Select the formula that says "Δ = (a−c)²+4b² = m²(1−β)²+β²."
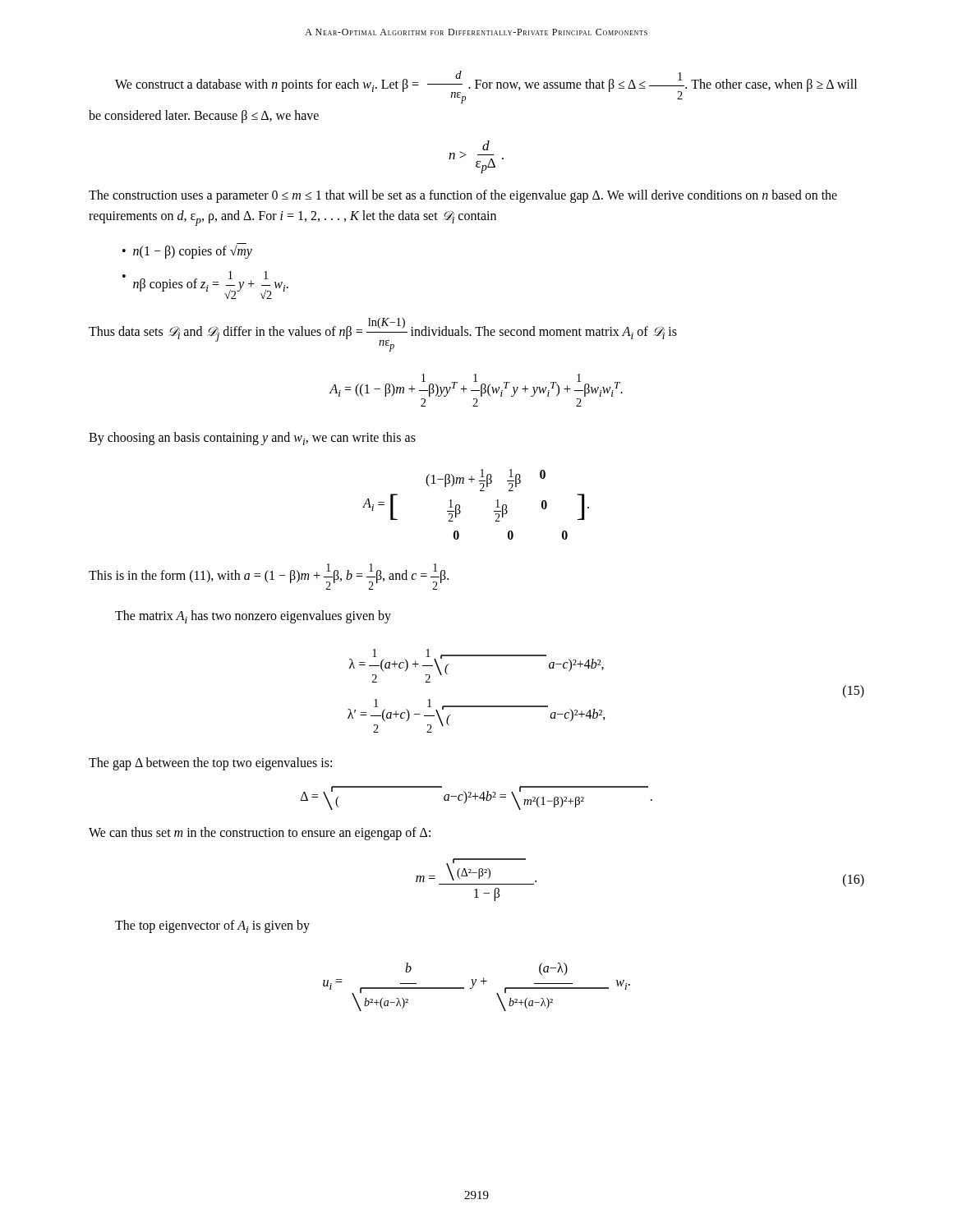 476,798
